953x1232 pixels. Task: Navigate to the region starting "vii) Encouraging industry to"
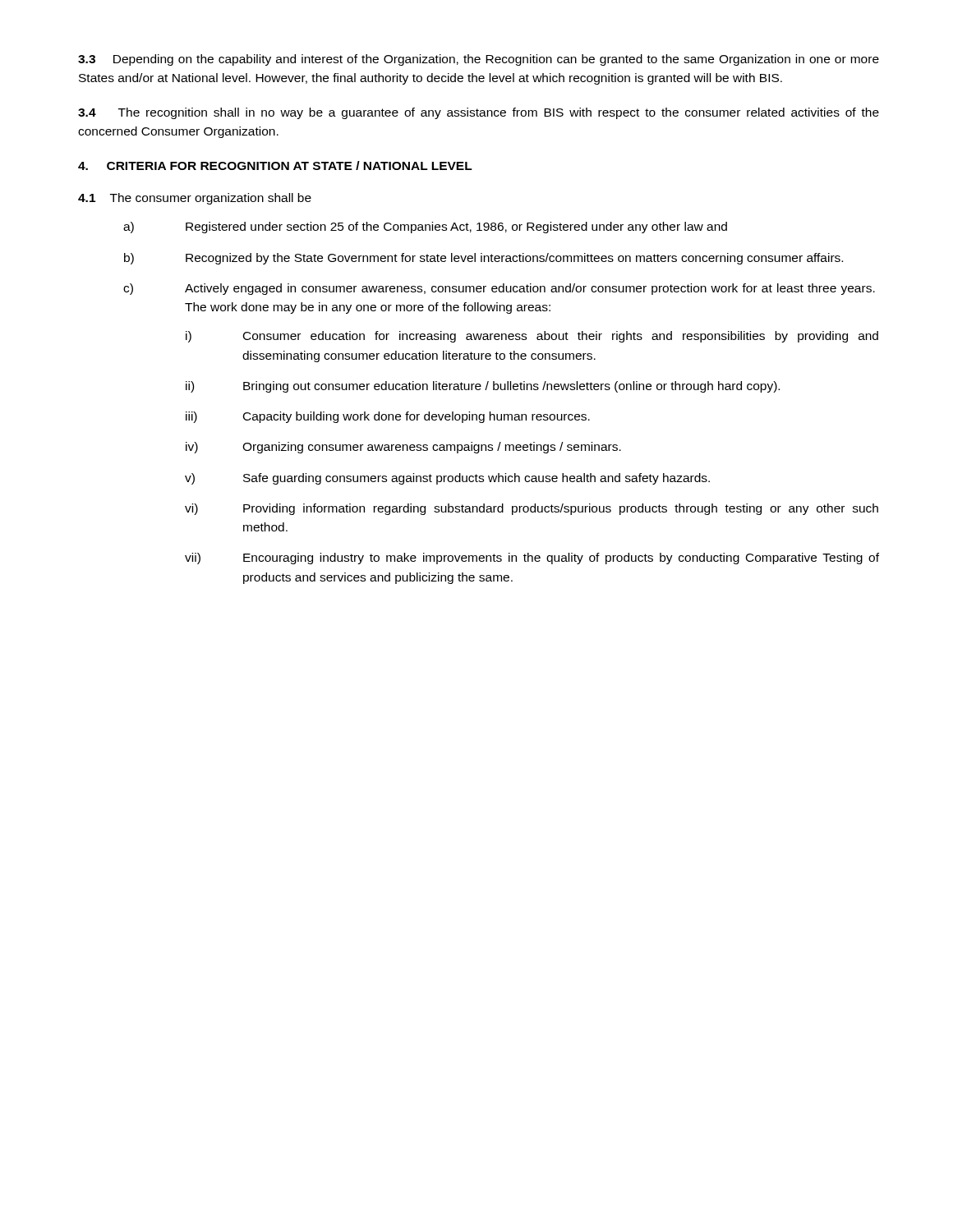[x=532, y=567]
